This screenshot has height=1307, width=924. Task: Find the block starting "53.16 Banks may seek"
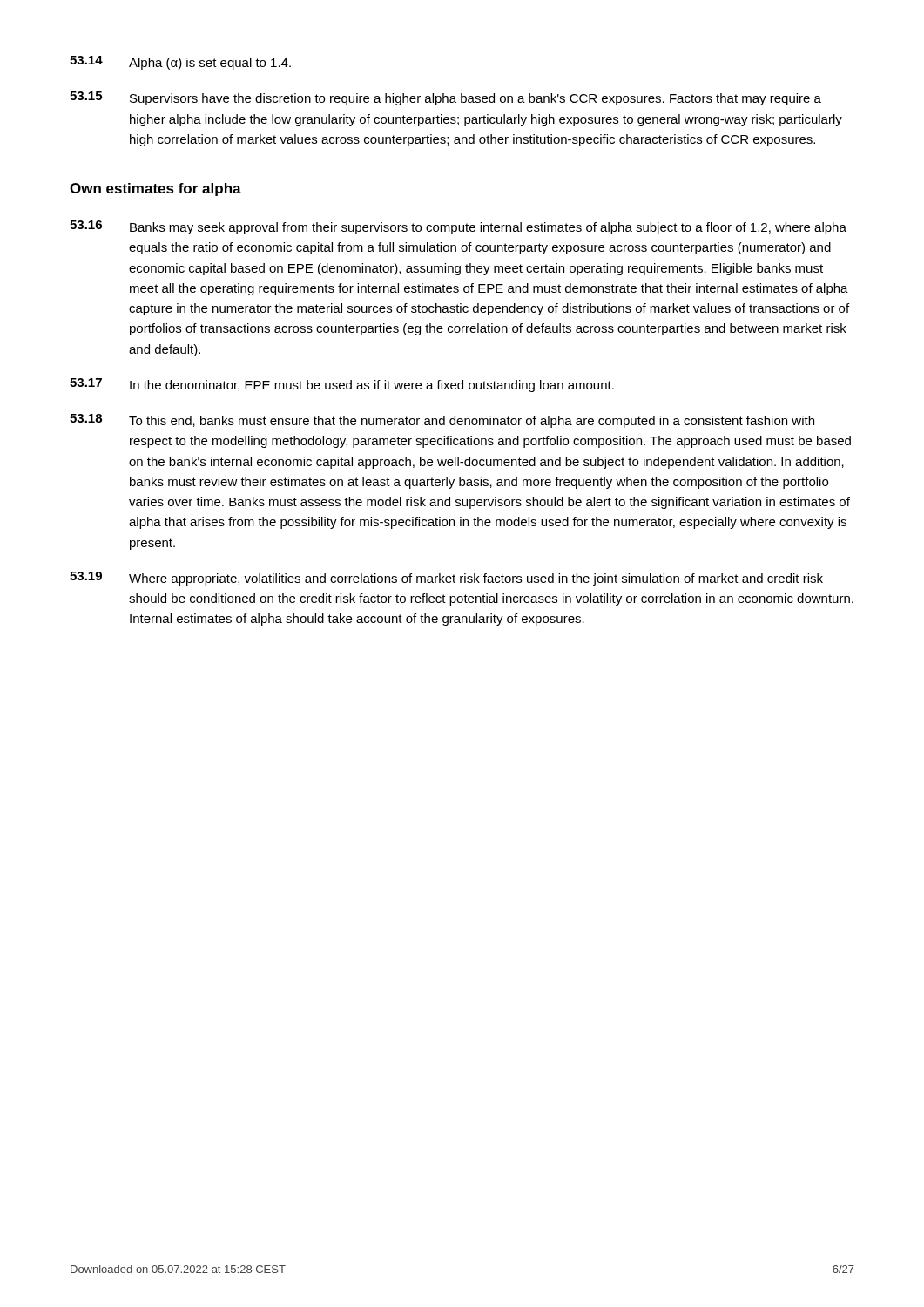(462, 288)
